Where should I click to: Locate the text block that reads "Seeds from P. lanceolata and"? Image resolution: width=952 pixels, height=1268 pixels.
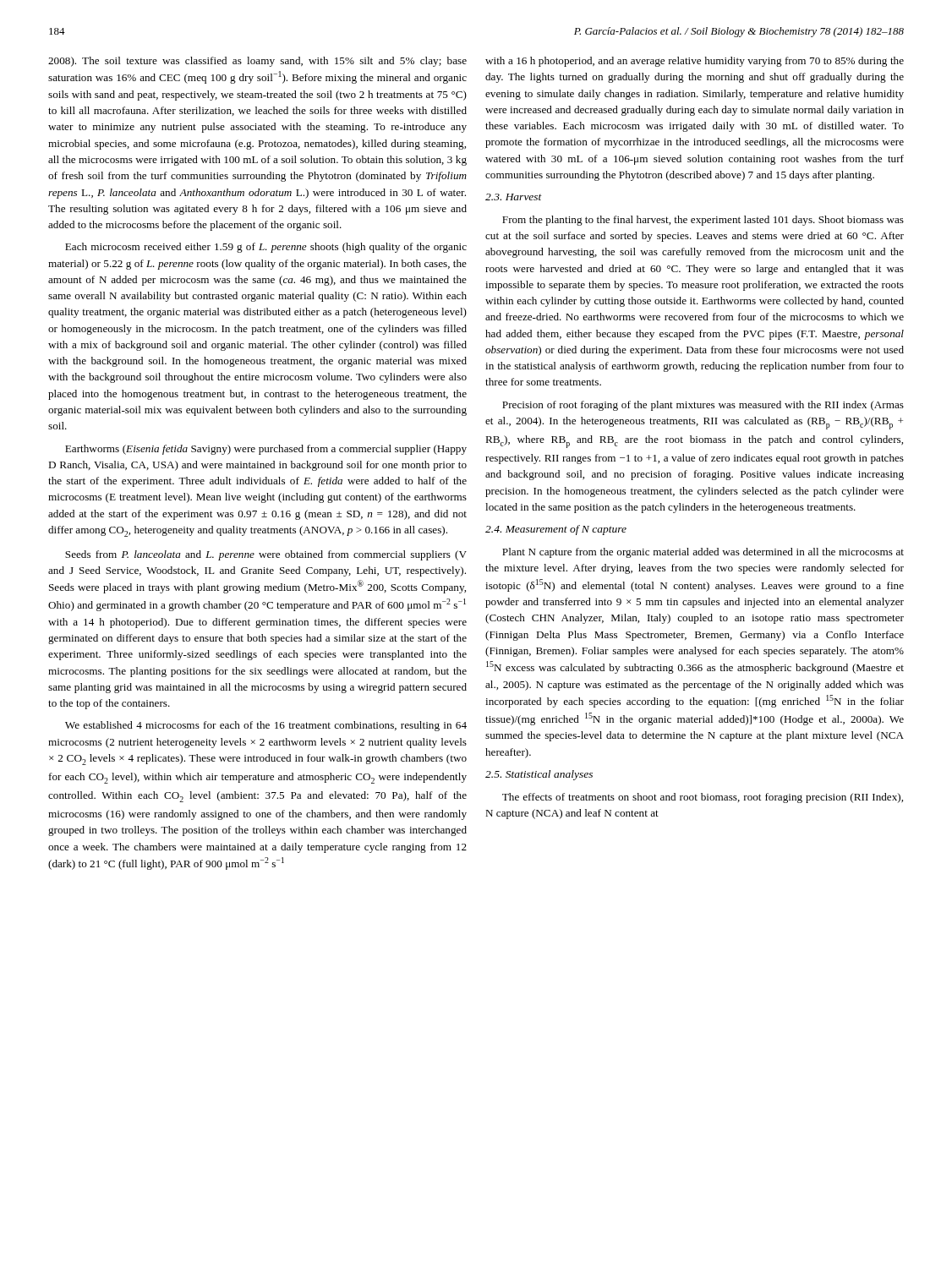[257, 629]
